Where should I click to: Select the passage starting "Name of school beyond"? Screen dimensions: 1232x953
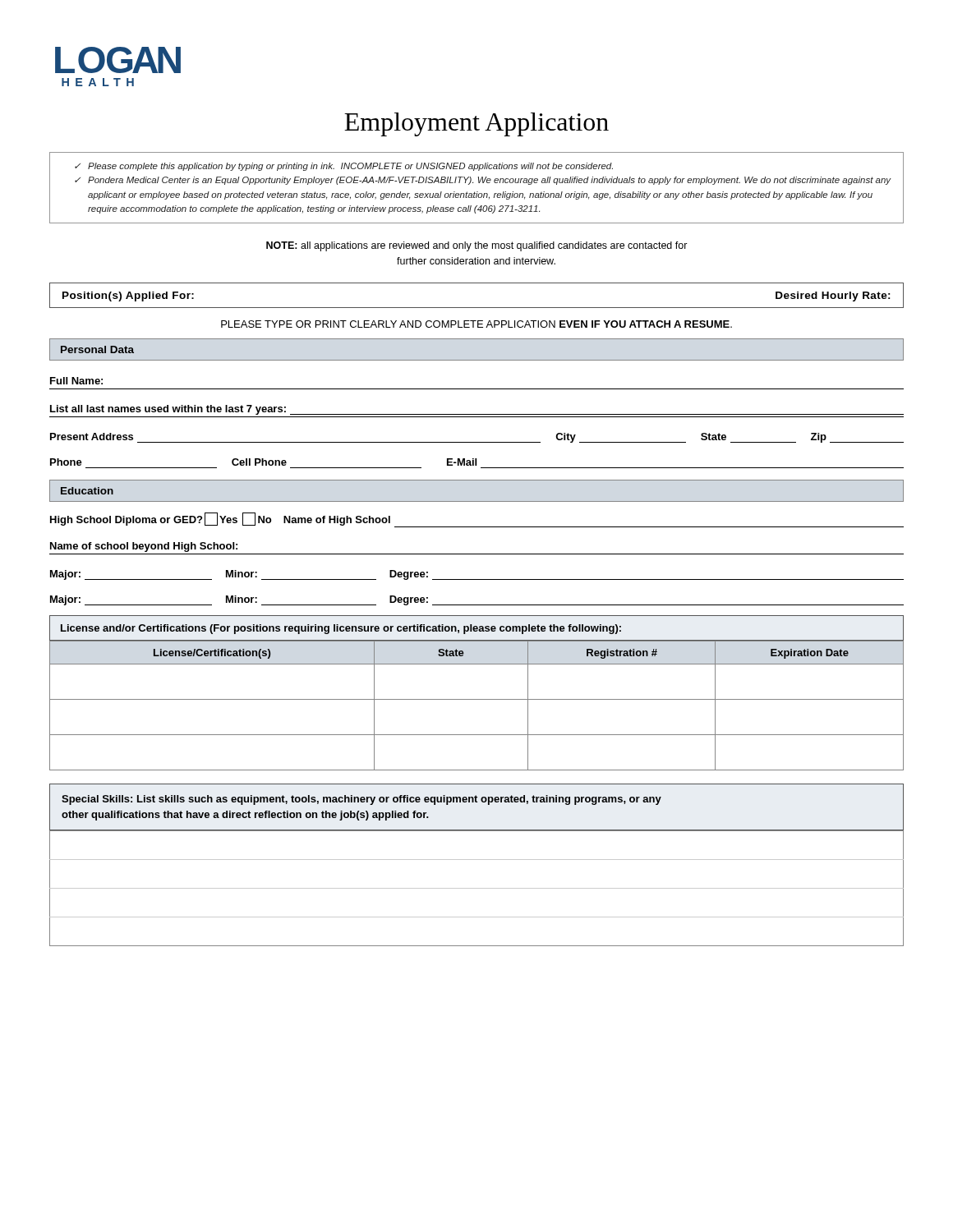pyautogui.click(x=476, y=544)
